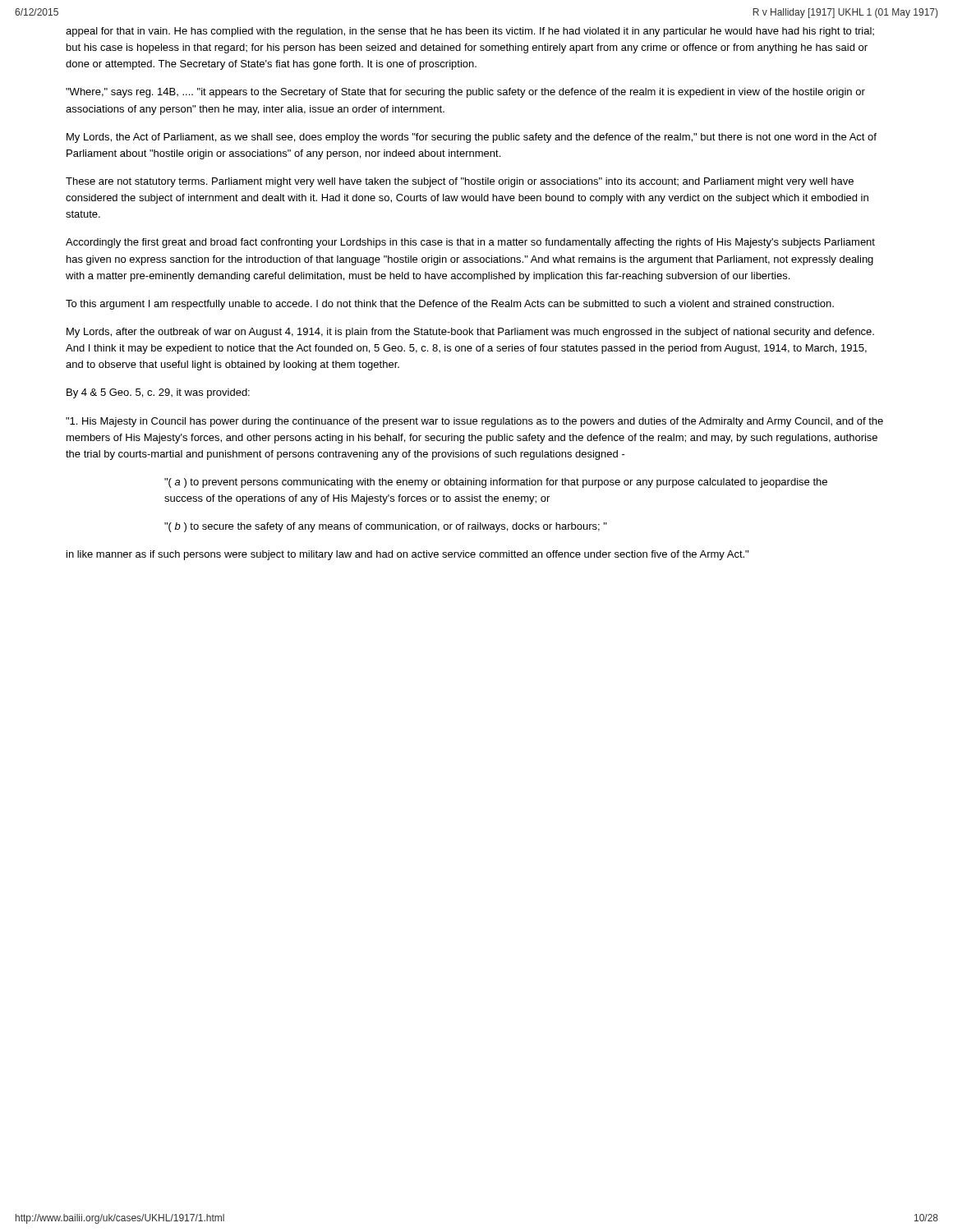Select the passage starting ""( a ) to prevent persons communicating with"
Screen dimensions: 1232x953
click(x=509, y=490)
